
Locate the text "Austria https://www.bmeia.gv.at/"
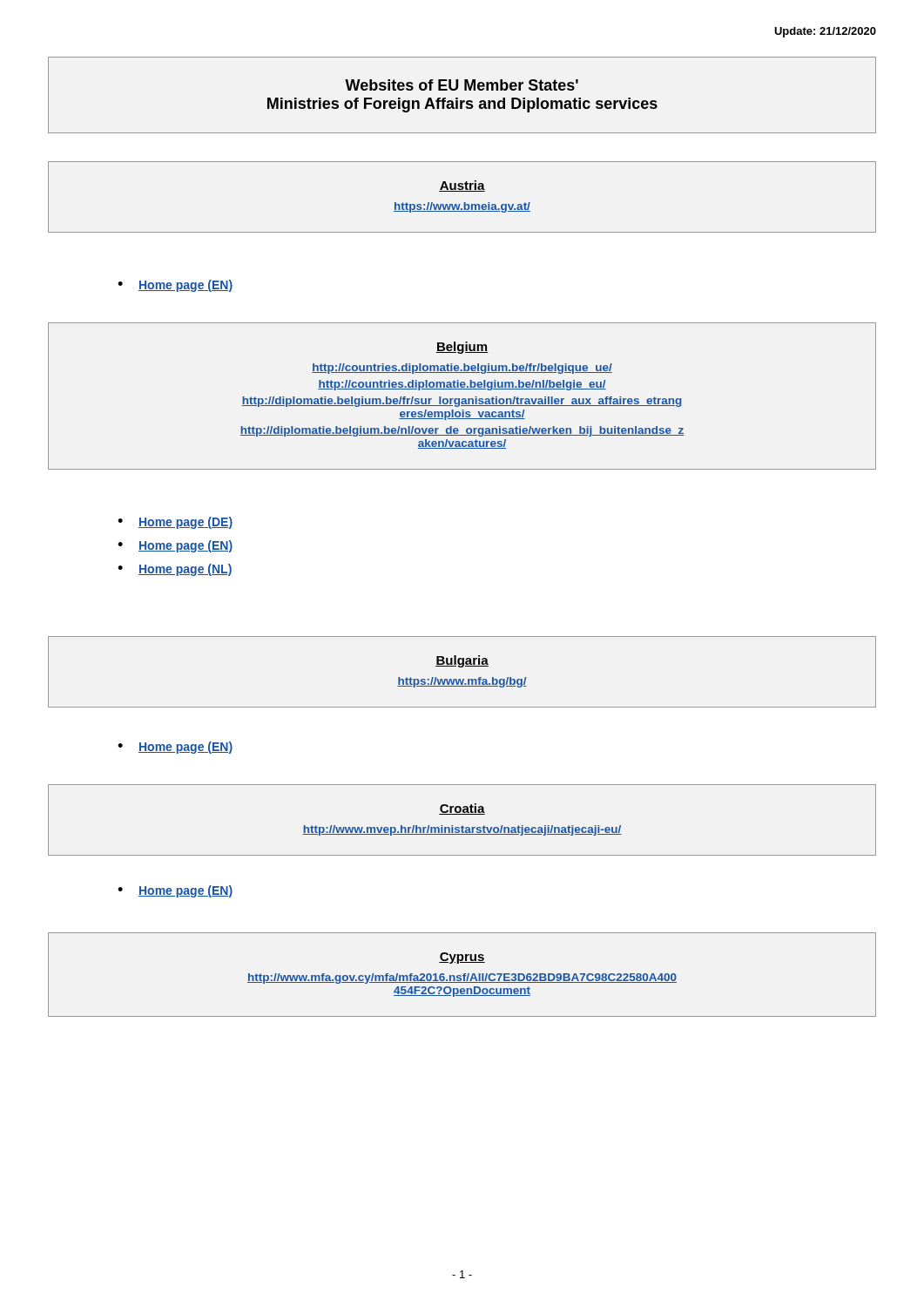[462, 195]
